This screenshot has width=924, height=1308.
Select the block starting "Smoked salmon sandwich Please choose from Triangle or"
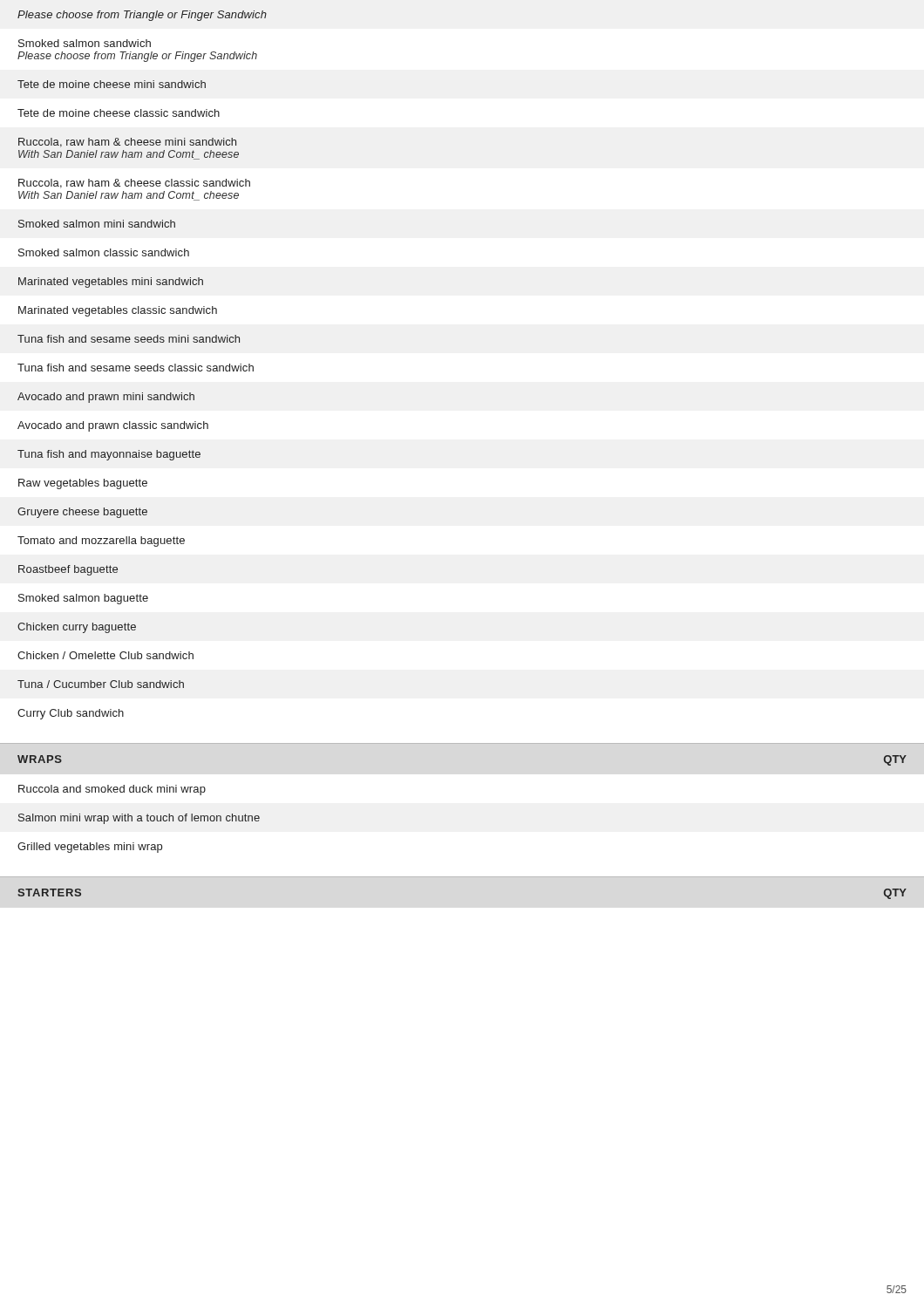[85, 43]
